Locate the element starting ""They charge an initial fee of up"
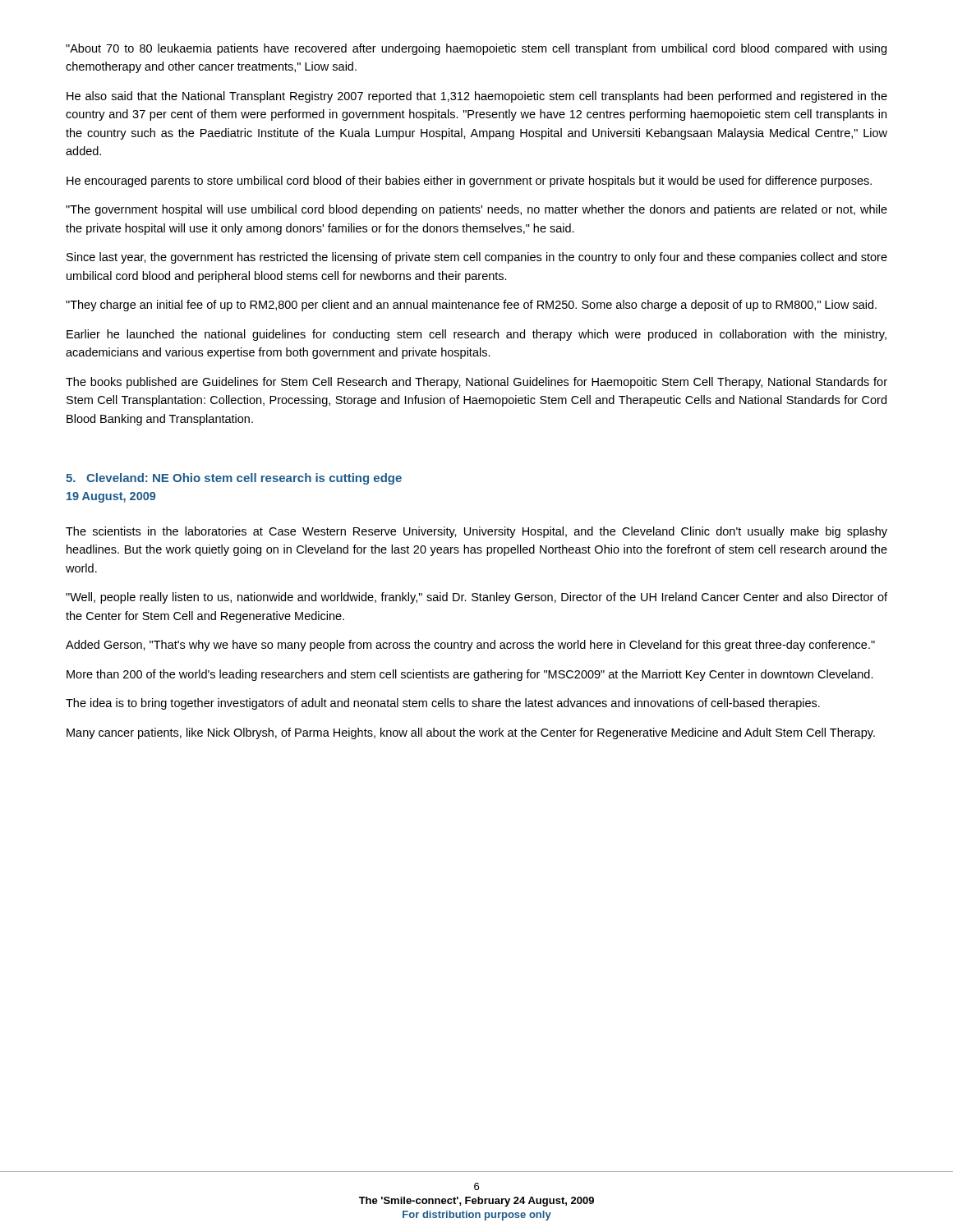The width and height of the screenshot is (953, 1232). pyautogui.click(x=472, y=305)
